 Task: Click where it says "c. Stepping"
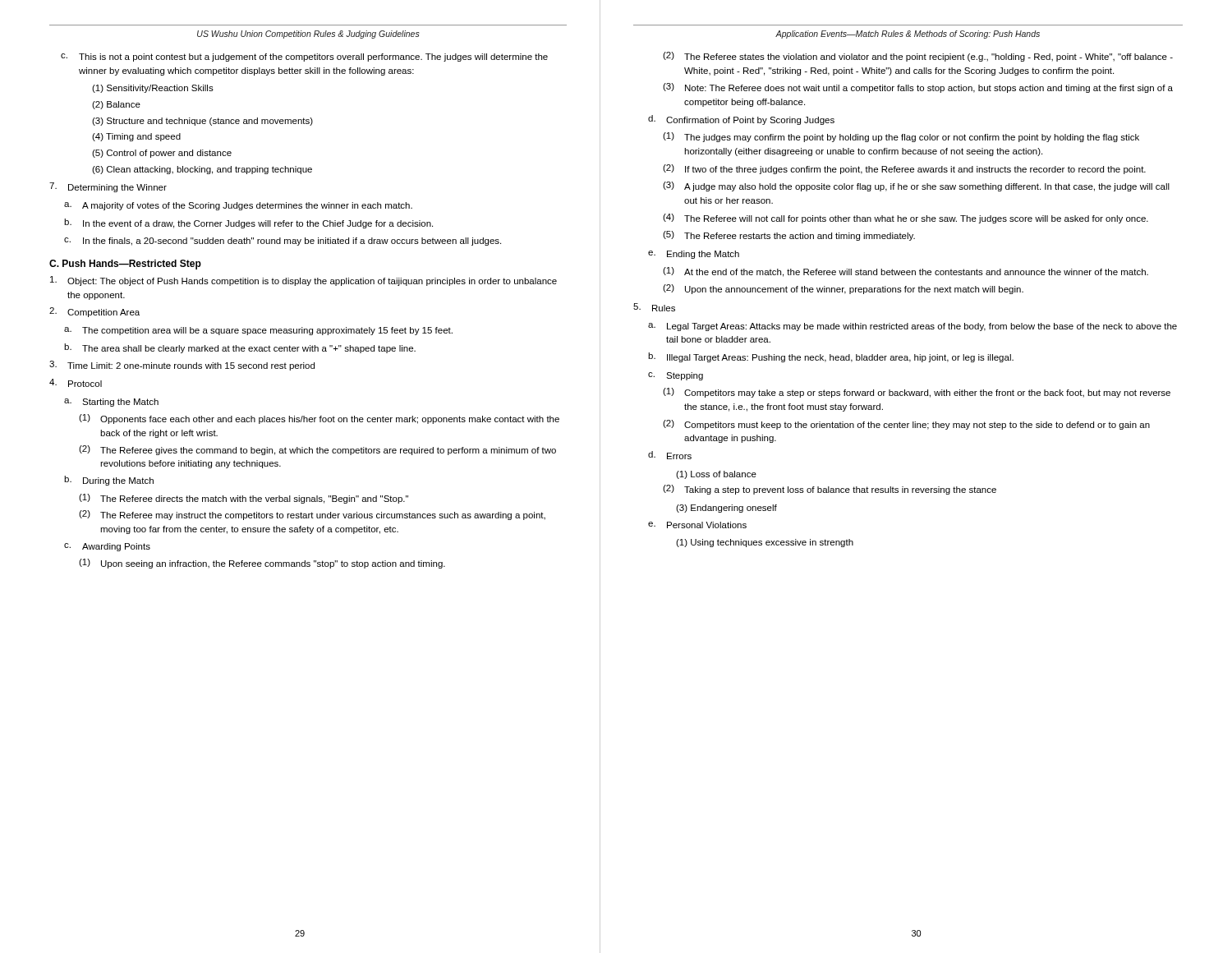(676, 376)
